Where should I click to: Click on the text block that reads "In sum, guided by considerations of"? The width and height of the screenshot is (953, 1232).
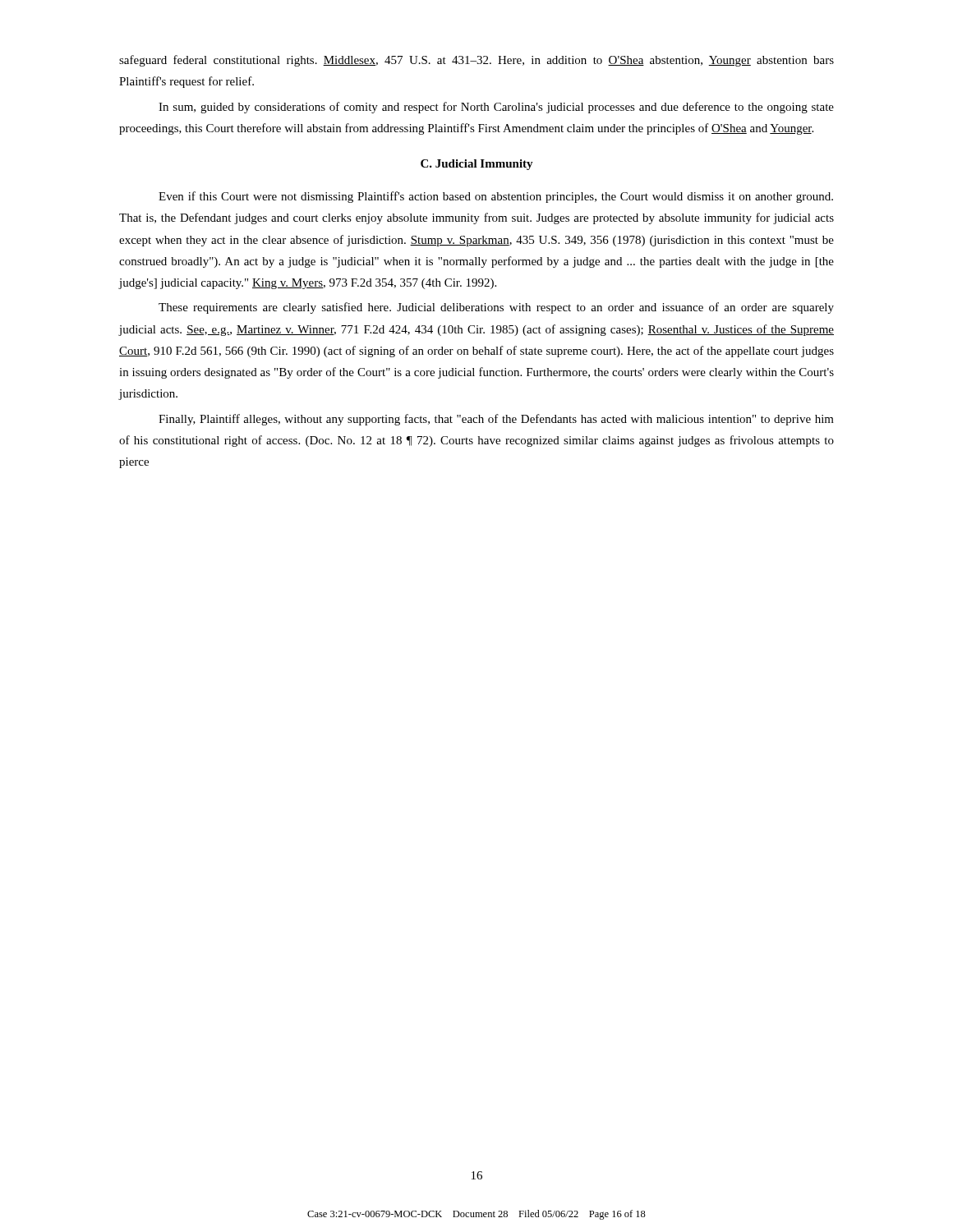[x=476, y=117]
